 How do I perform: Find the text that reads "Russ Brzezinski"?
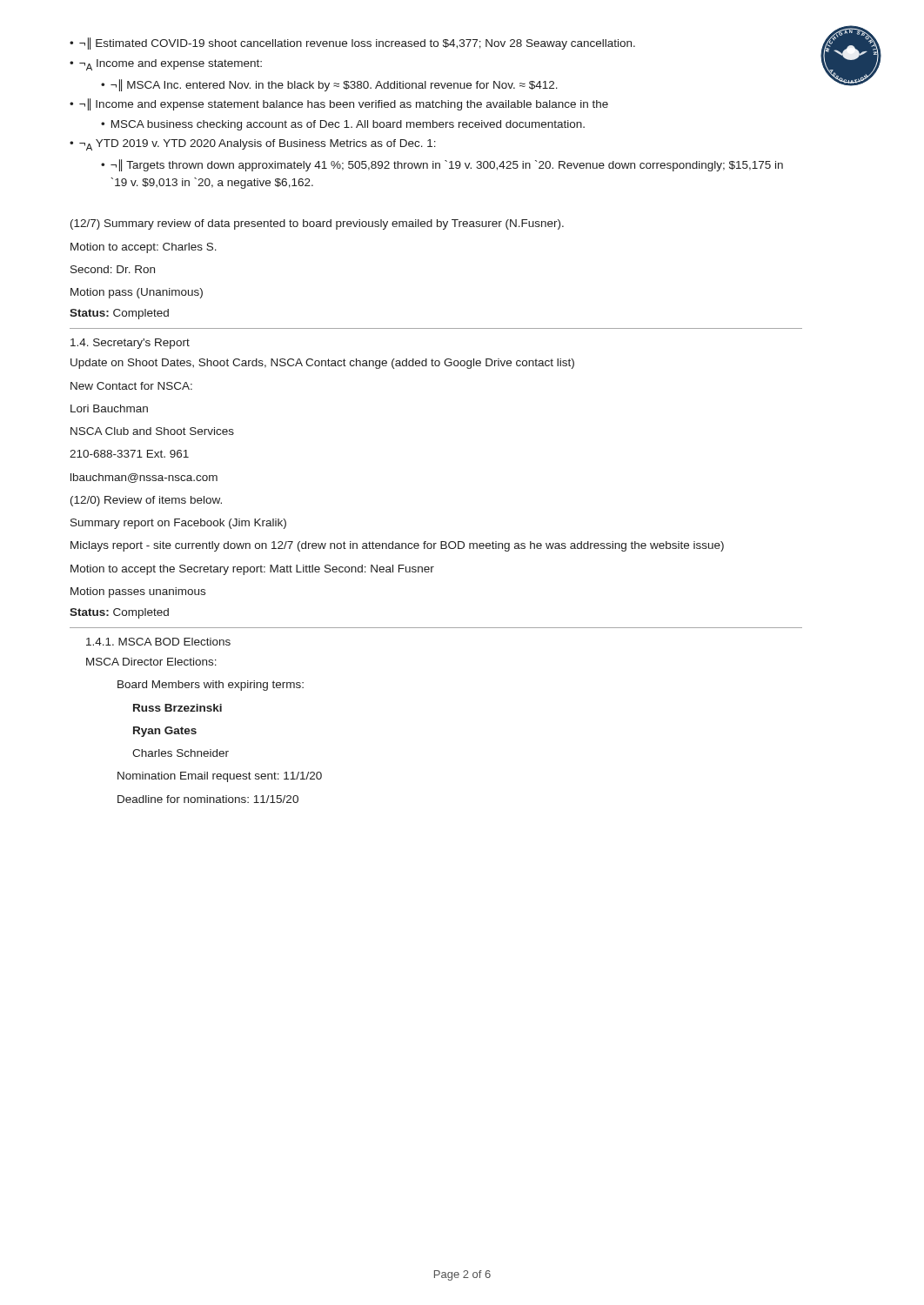point(177,707)
